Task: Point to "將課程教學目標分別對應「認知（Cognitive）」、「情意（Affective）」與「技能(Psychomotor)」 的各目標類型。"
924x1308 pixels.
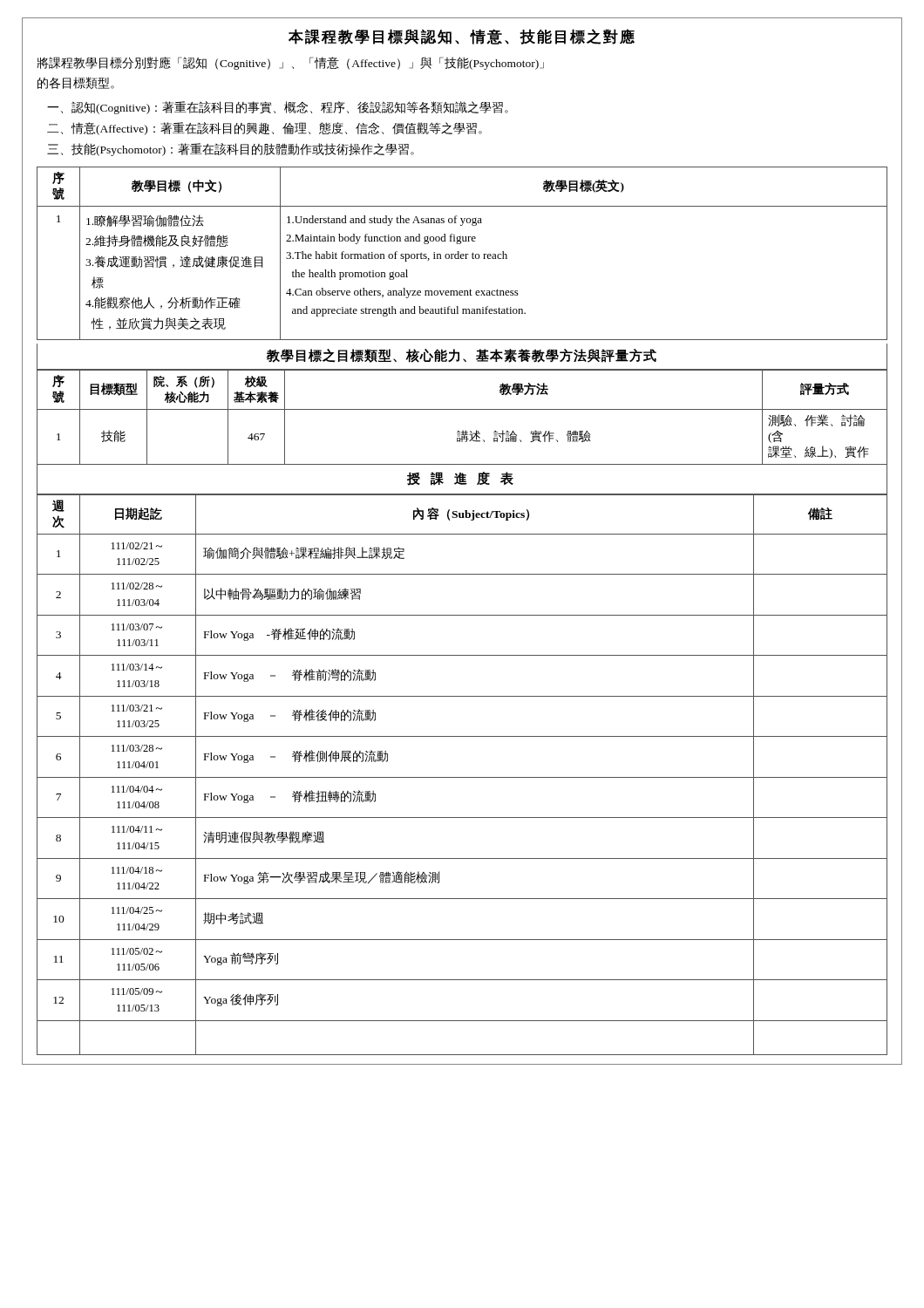Action: pyautogui.click(x=294, y=73)
